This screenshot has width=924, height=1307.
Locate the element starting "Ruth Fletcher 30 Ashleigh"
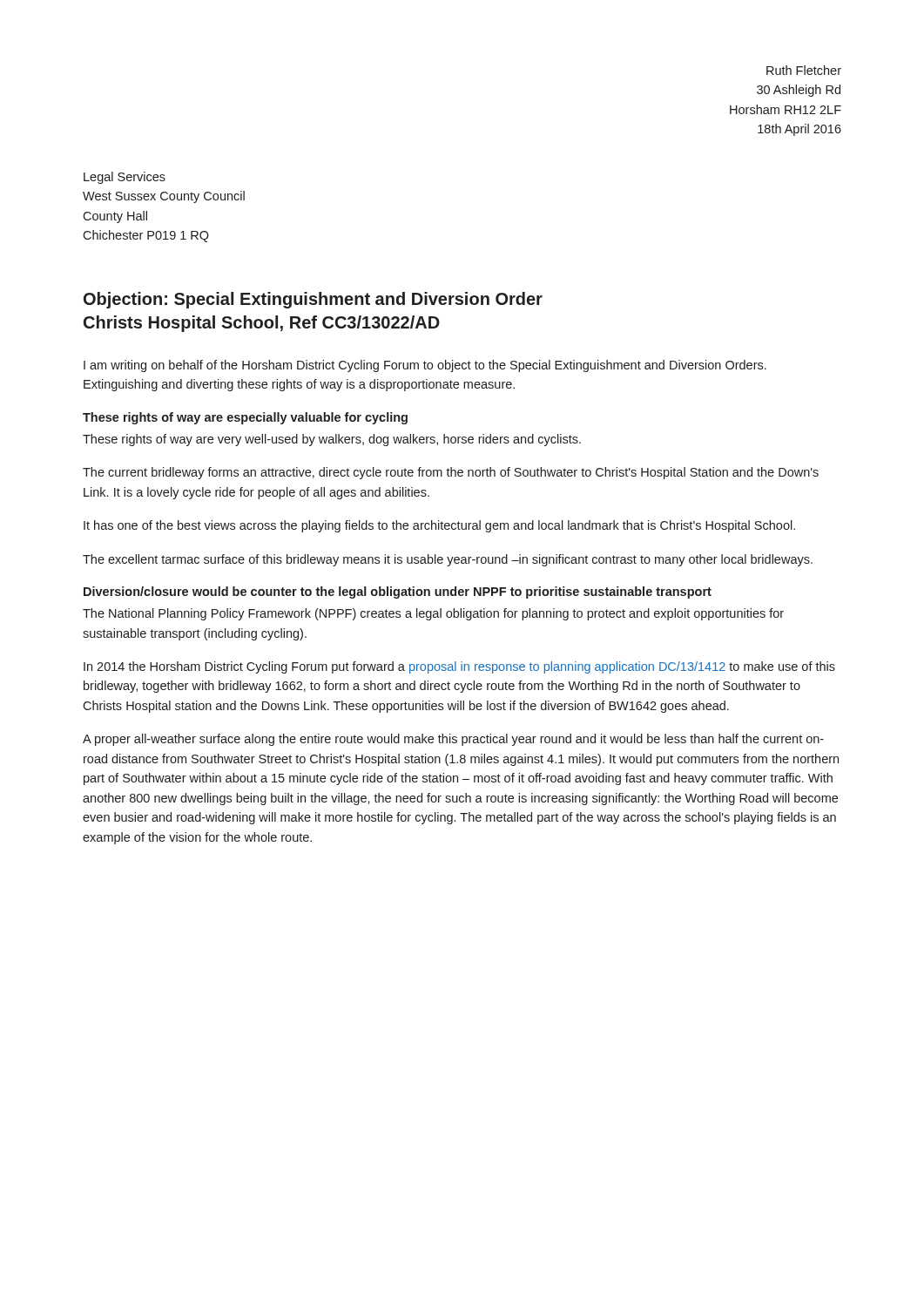coord(785,100)
